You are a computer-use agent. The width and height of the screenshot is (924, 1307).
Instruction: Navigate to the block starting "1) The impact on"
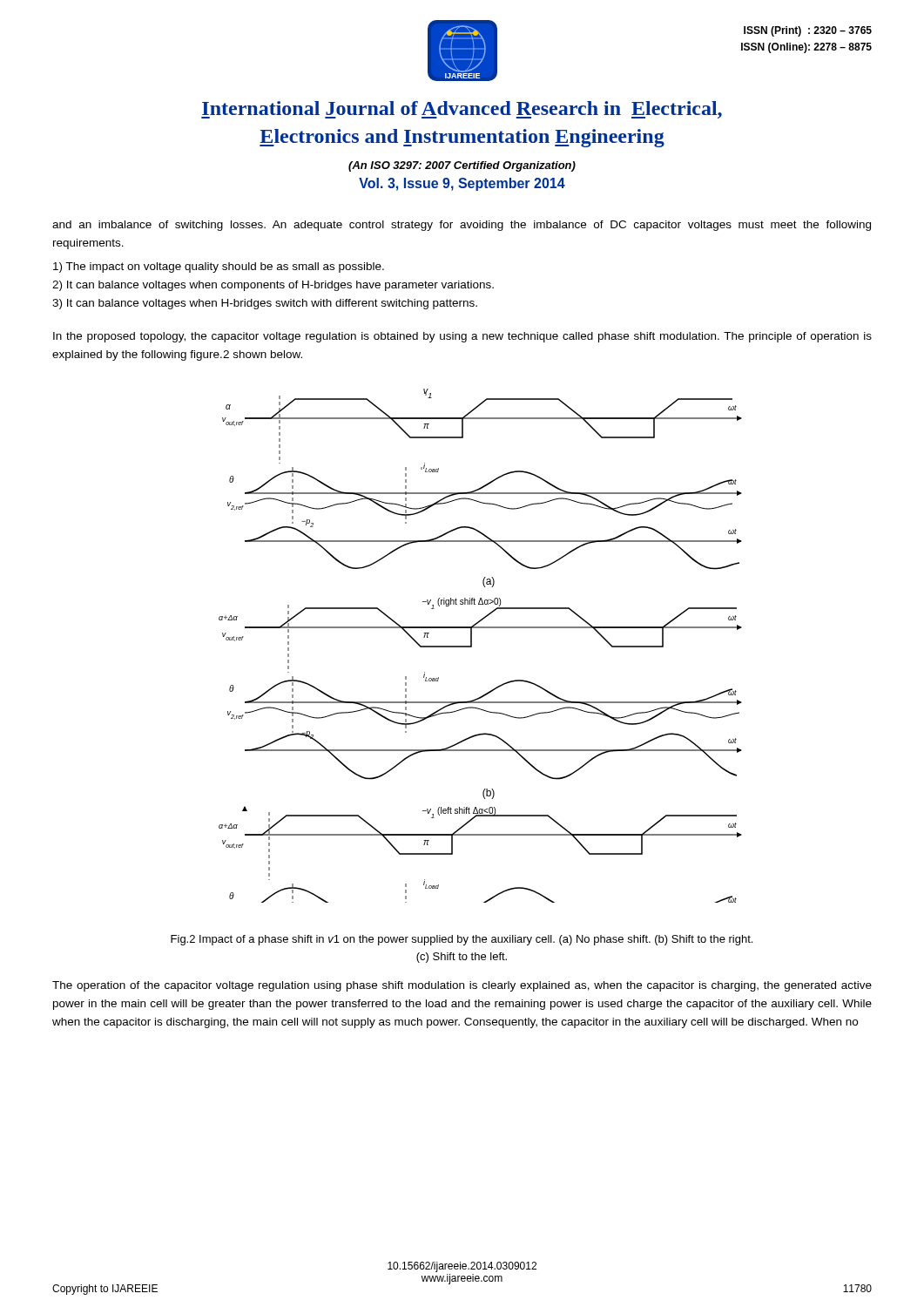pos(218,266)
